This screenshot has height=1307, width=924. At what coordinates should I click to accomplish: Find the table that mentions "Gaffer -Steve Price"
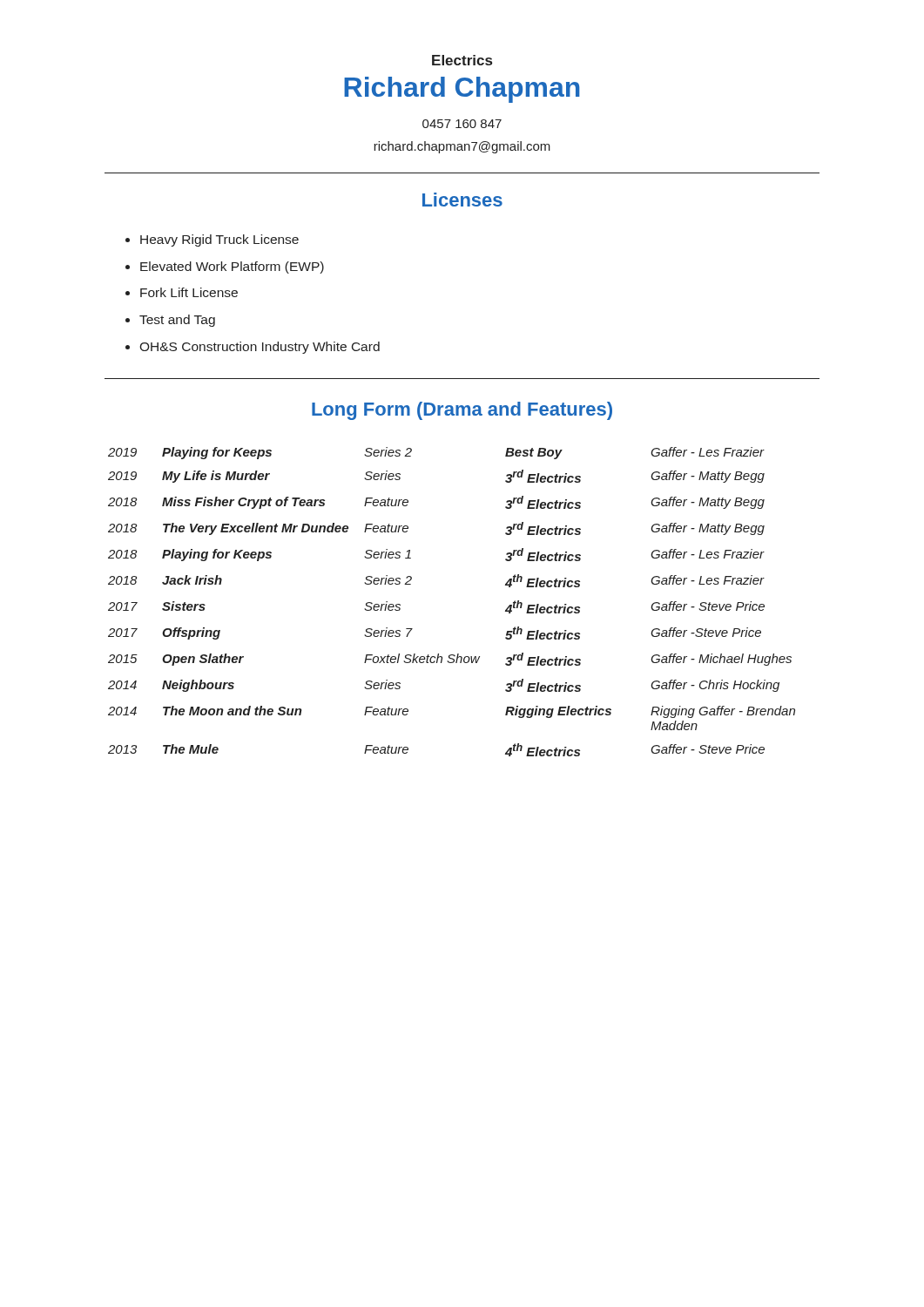[x=462, y=602]
